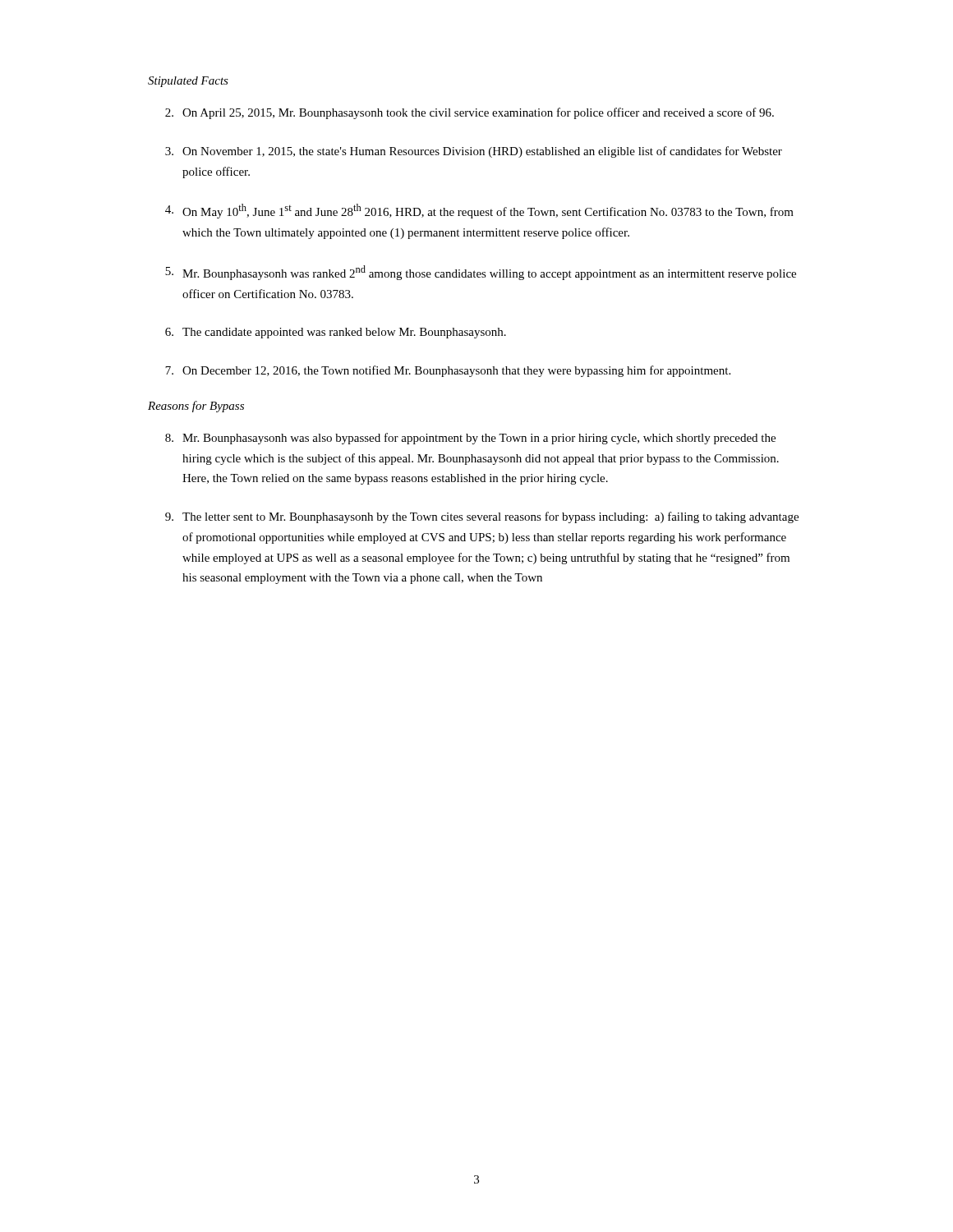This screenshot has width=953, height=1232.
Task: Point to the text block starting "9. The letter sent to Mr. Bounphasaysonh by"
Action: 476,547
